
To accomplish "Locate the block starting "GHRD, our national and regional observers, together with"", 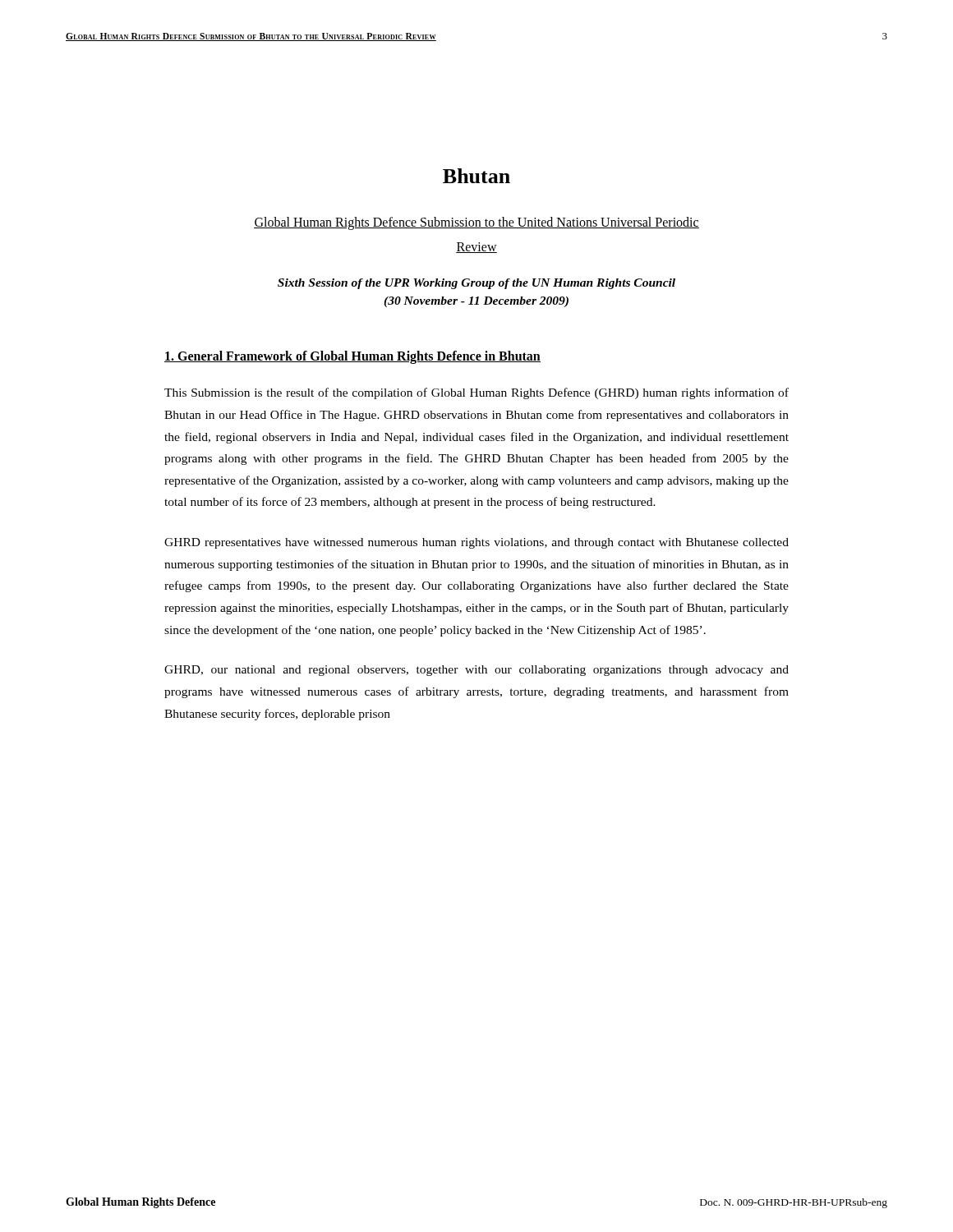I will (x=476, y=691).
